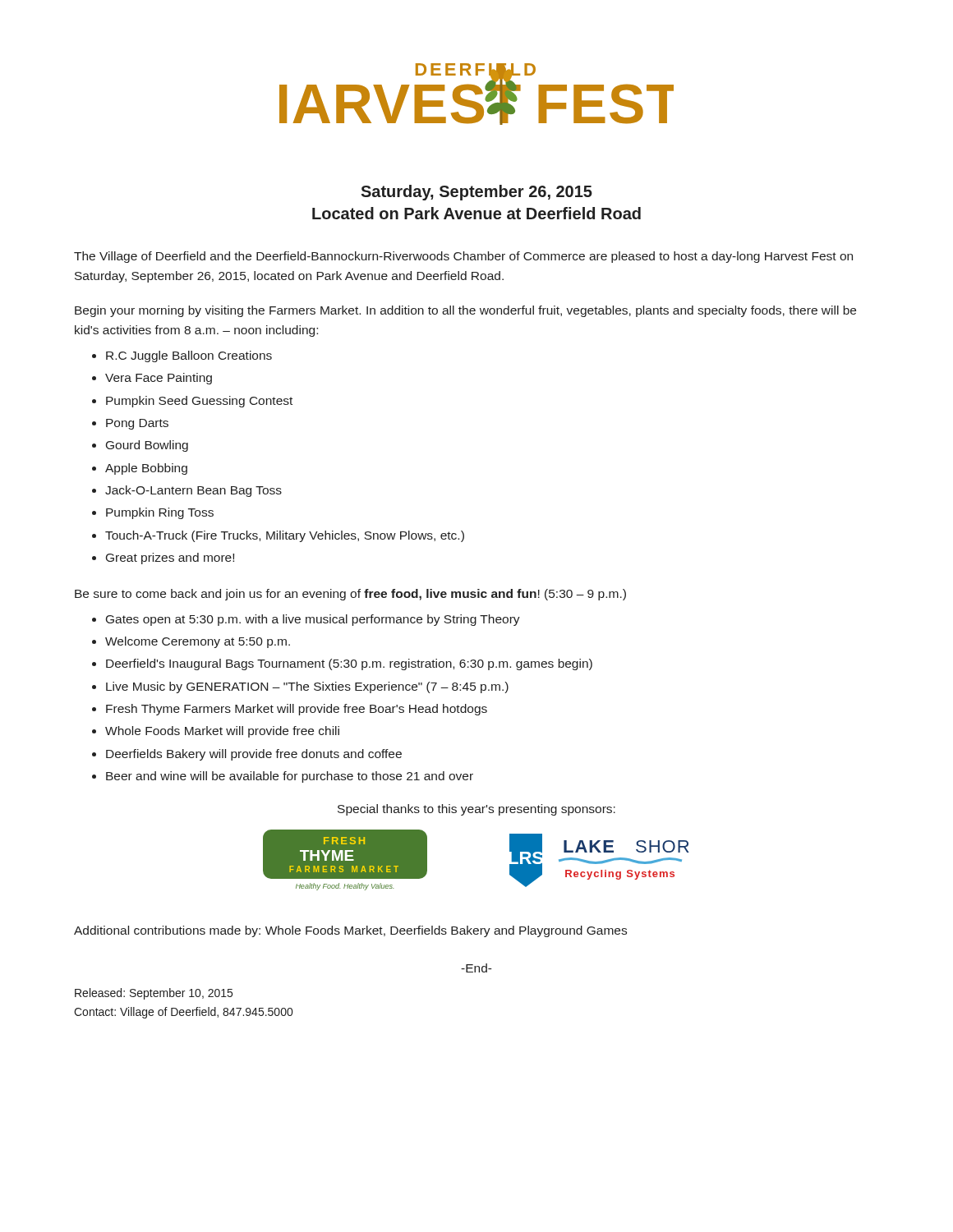953x1232 pixels.
Task: Find the list item with the text "Beer and wine will be"
Action: pos(289,776)
